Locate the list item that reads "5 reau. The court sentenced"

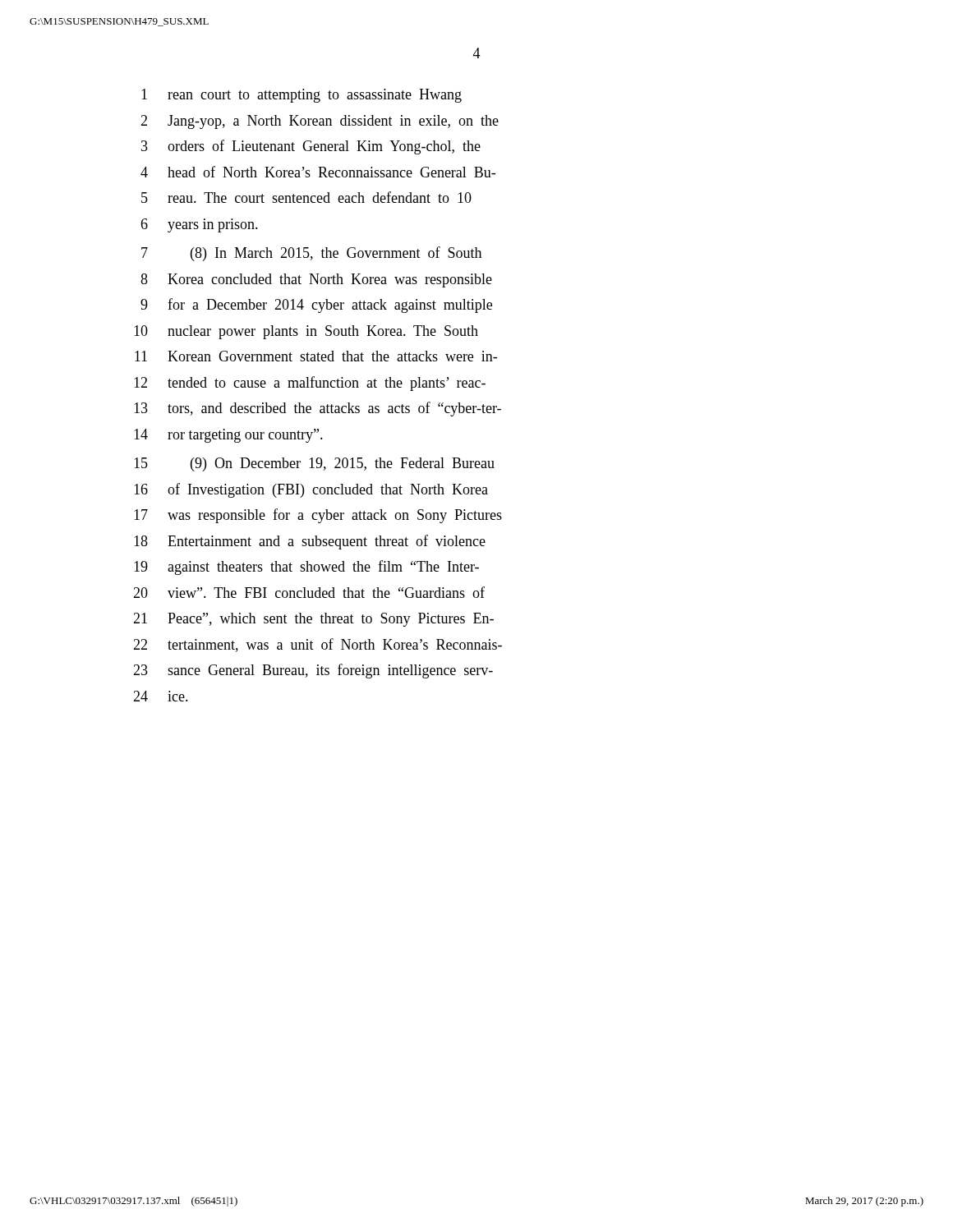(435, 199)
